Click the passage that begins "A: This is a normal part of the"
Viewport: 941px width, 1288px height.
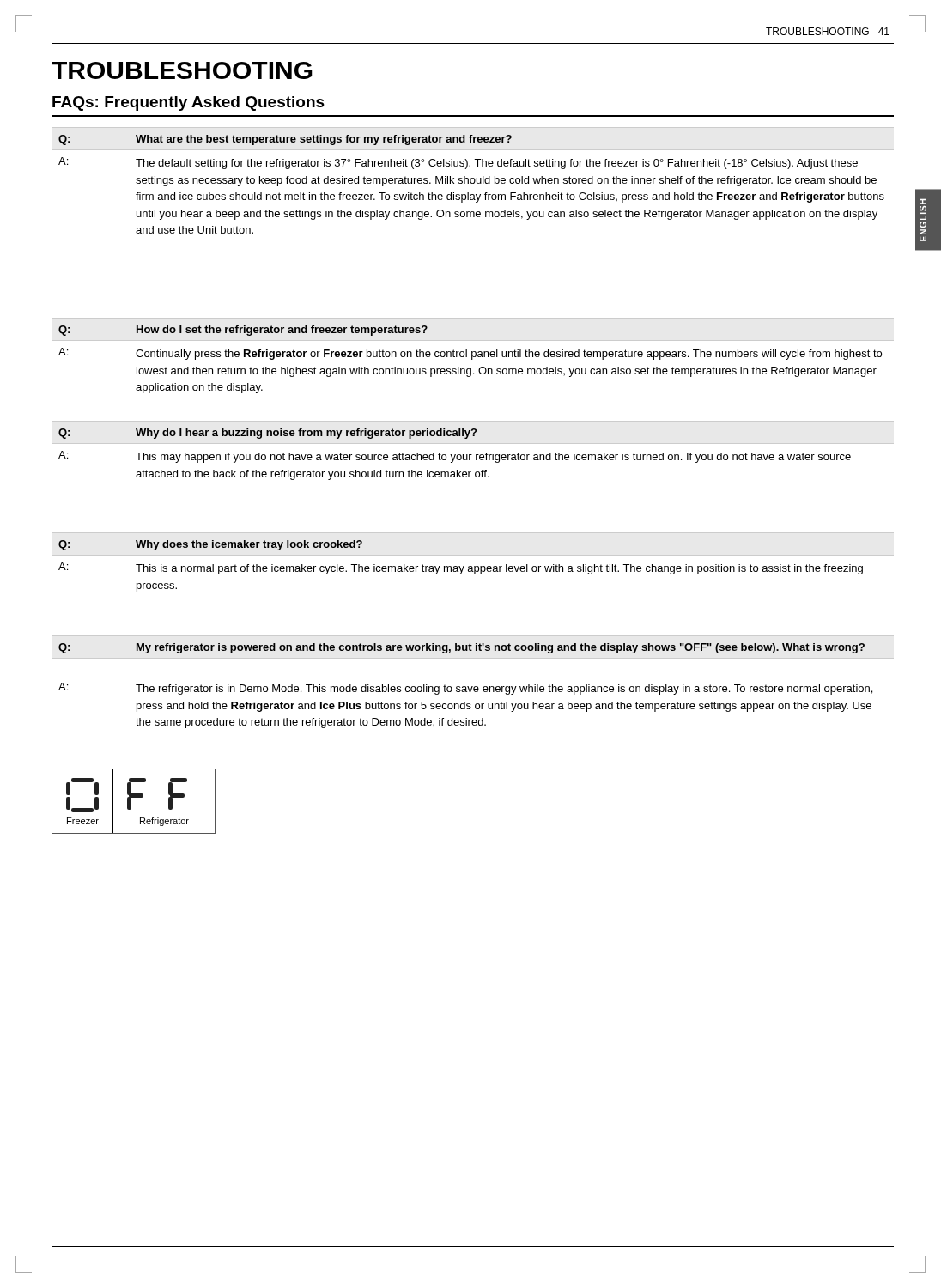pos(473,577)
